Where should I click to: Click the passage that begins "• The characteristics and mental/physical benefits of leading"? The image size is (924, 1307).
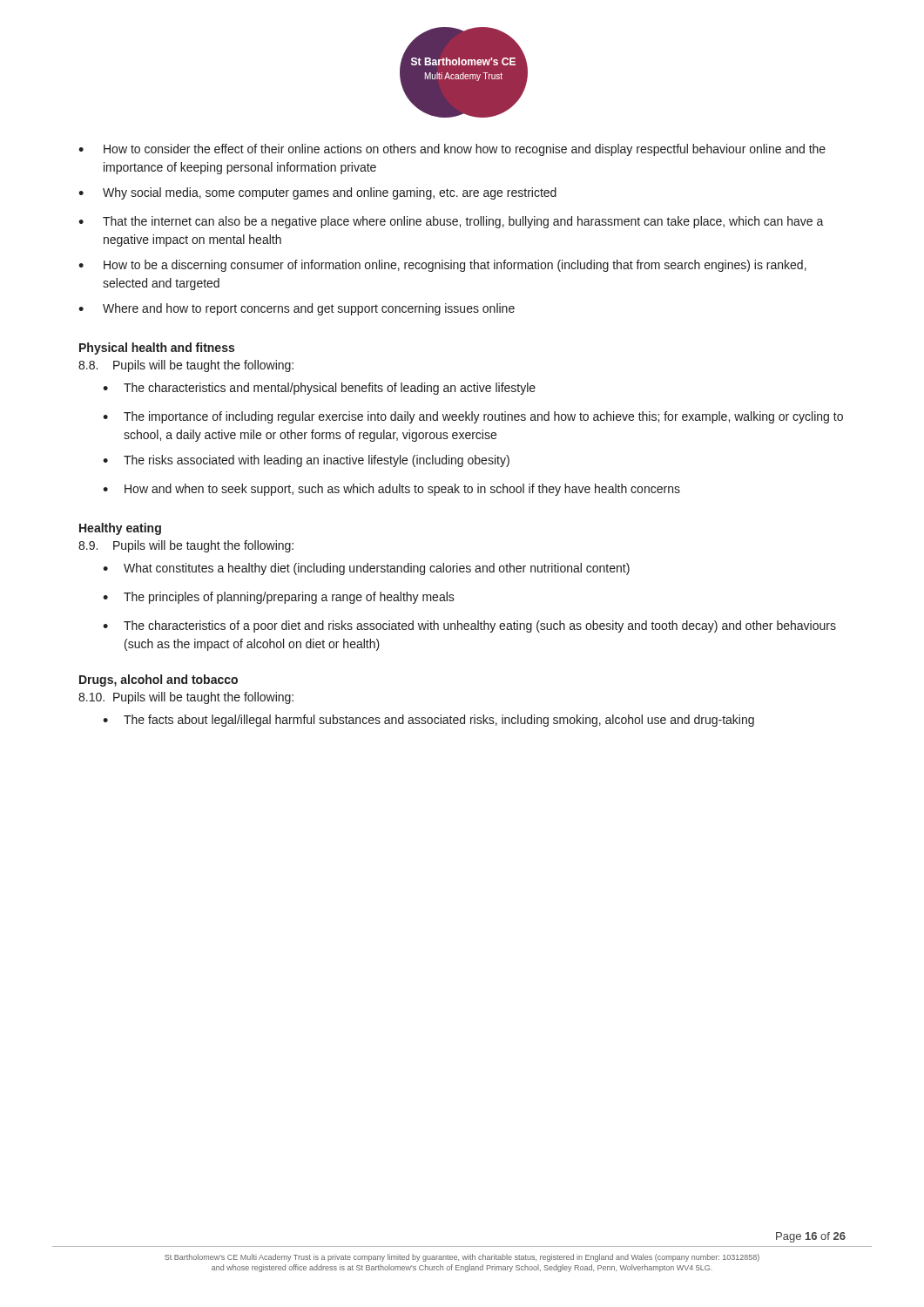tap(474, 390)
